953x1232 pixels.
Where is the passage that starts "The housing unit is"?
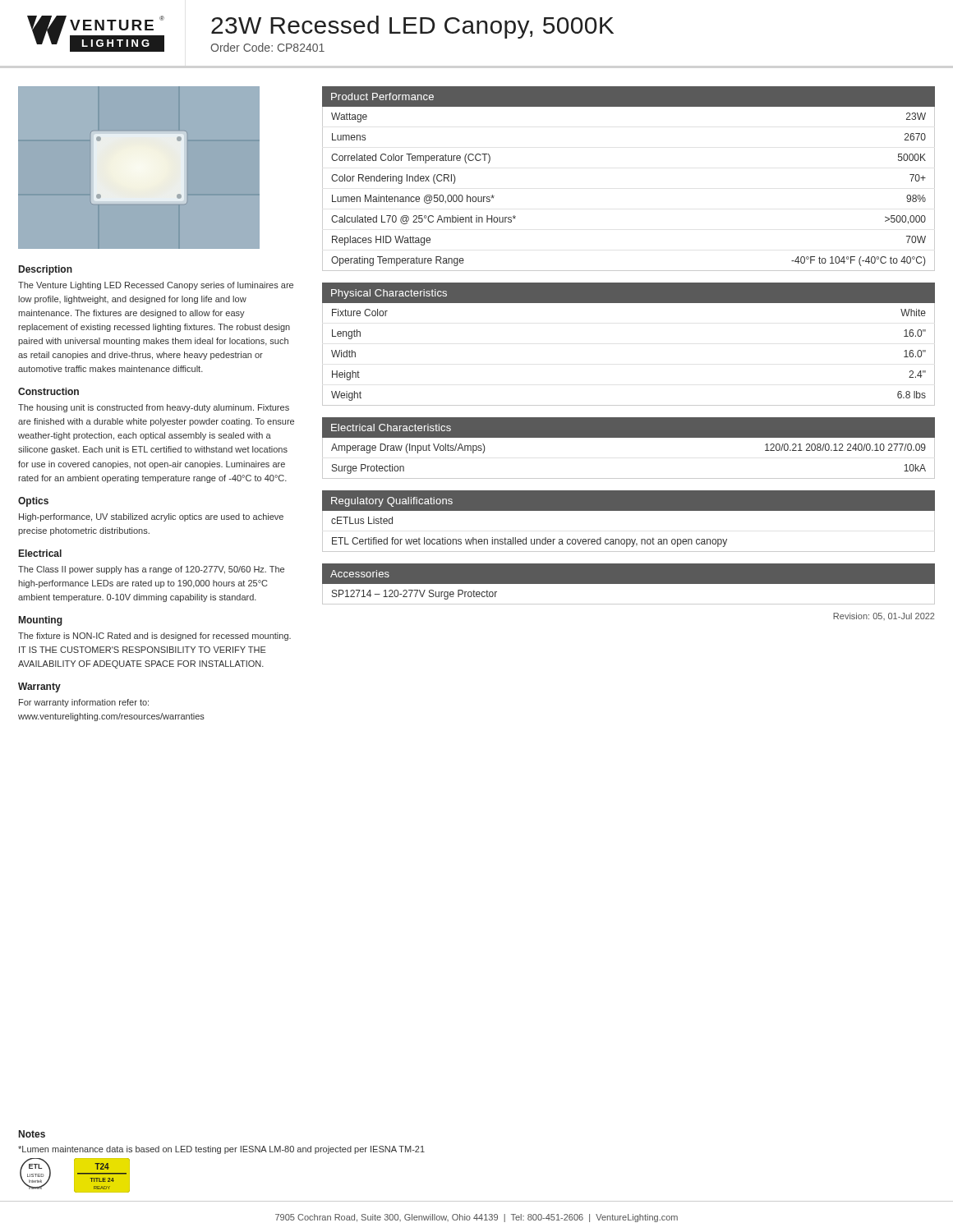(x=156, y=443)
